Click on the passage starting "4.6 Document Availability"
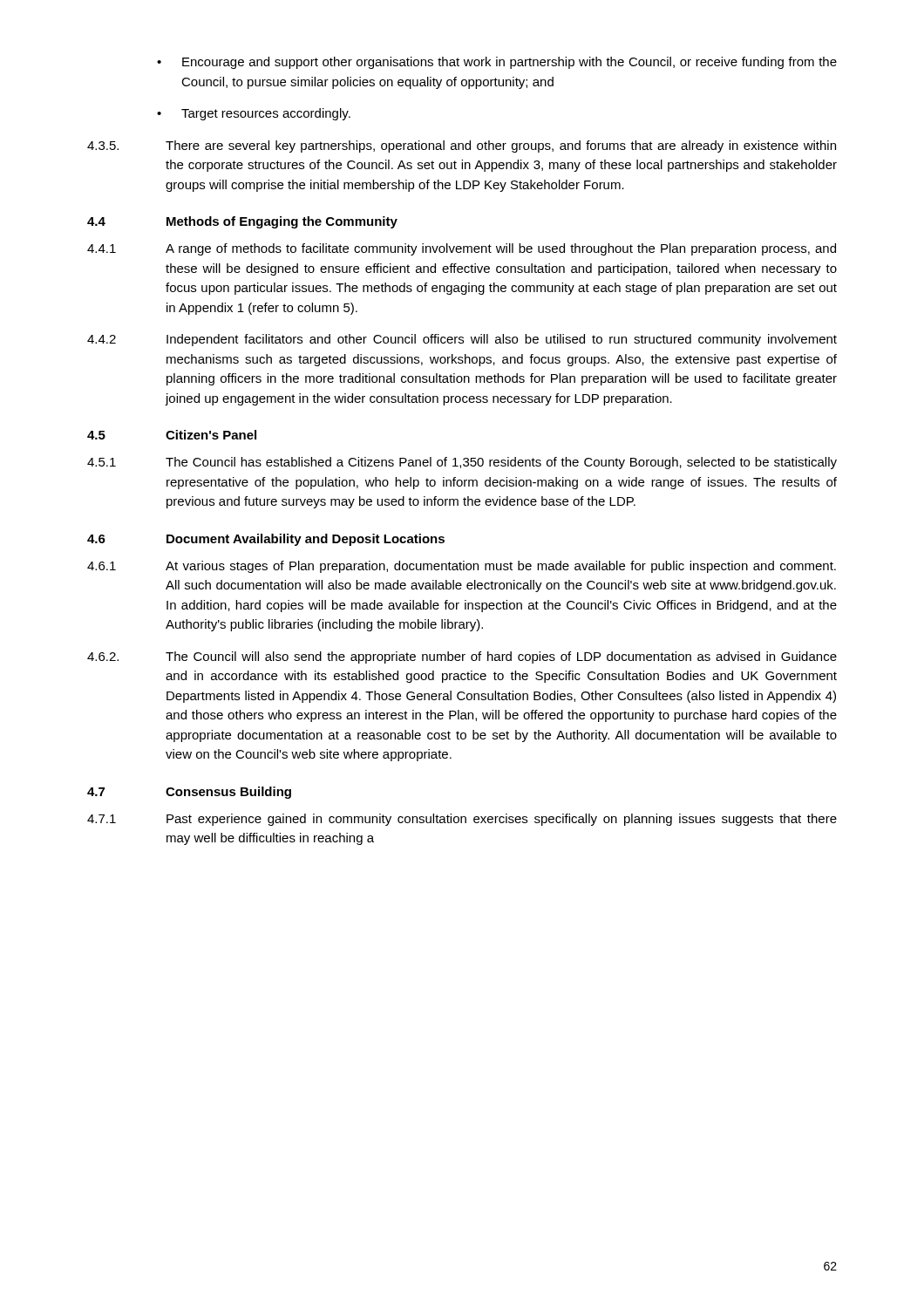The width and height of the screenshot is (924, 1308). tap(266, 538)
